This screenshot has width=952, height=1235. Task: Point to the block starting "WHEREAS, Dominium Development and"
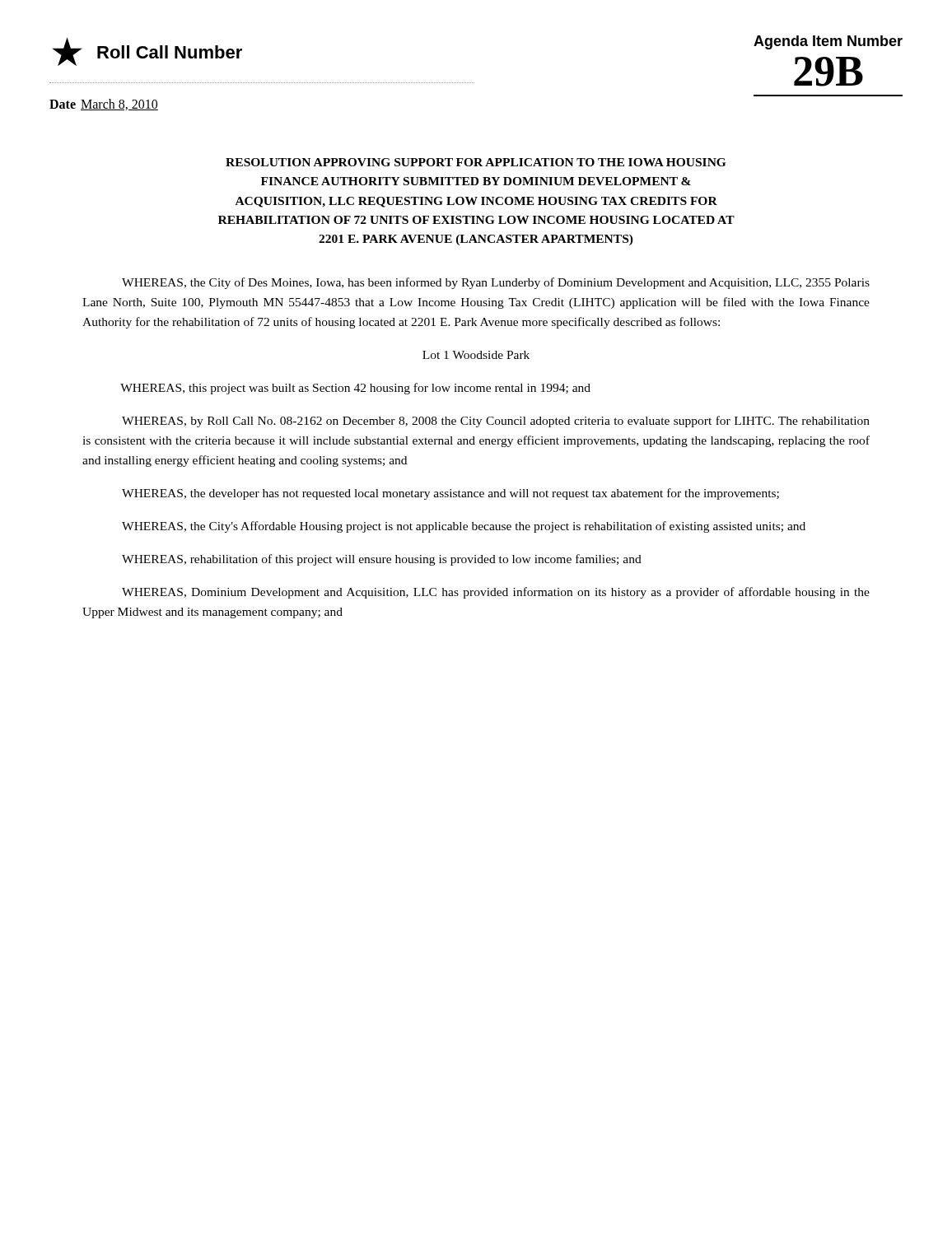click(x=476, y=602)
